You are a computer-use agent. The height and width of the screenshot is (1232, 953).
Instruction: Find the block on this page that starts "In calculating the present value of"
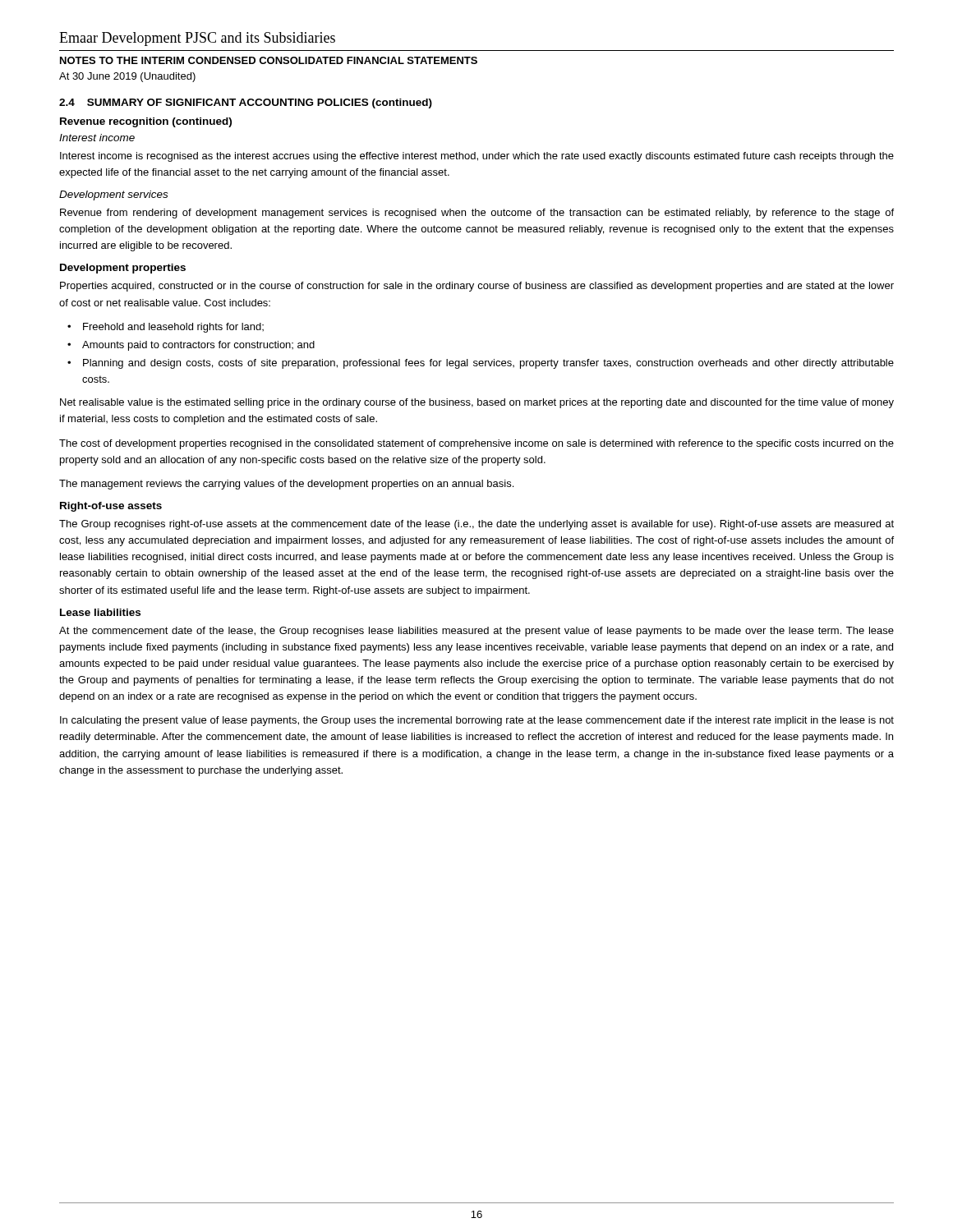click(x=476, y=745)
